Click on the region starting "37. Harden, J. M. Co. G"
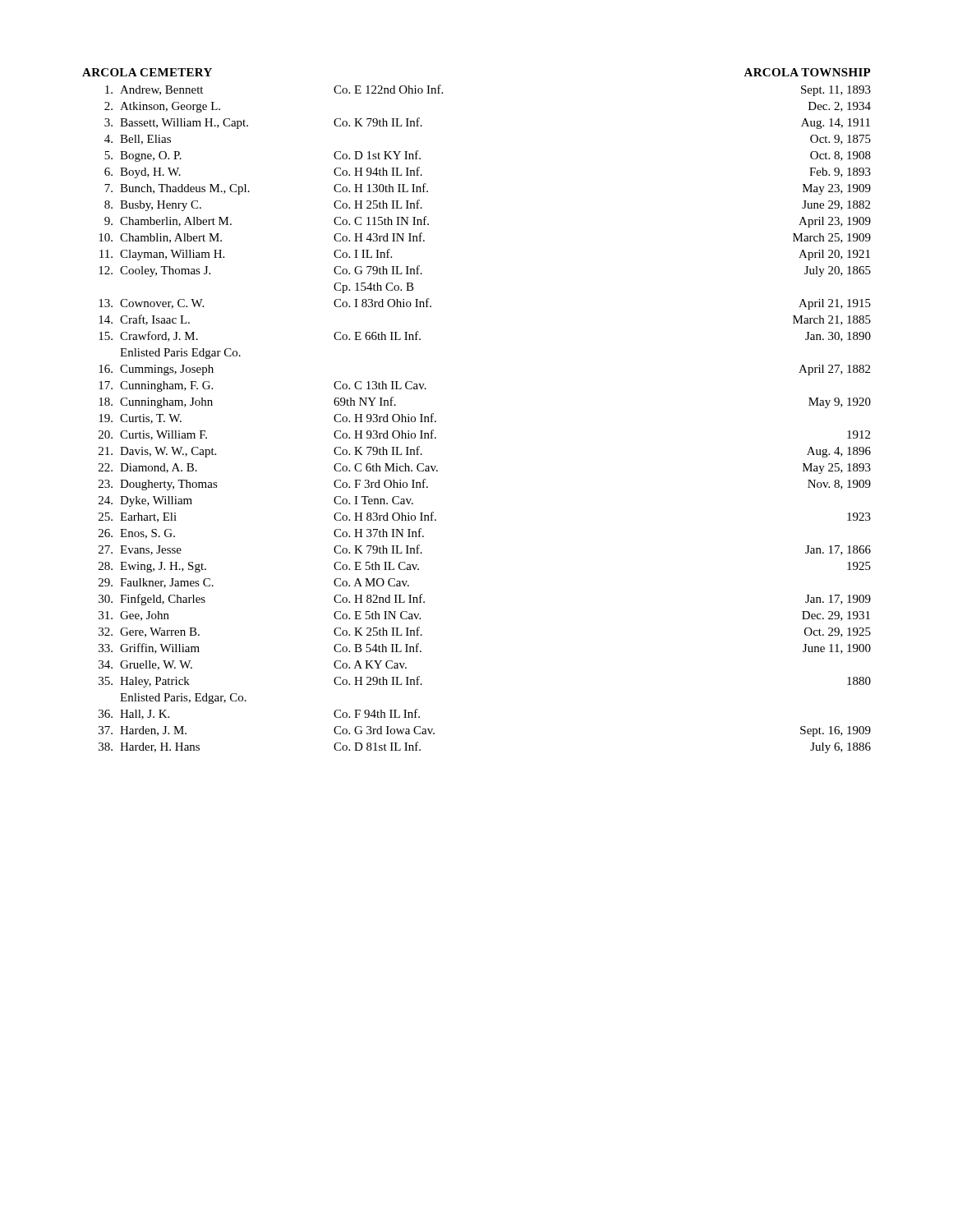Image resolution: width=953 pixels, height=1232 pixels. click(143, 731)
